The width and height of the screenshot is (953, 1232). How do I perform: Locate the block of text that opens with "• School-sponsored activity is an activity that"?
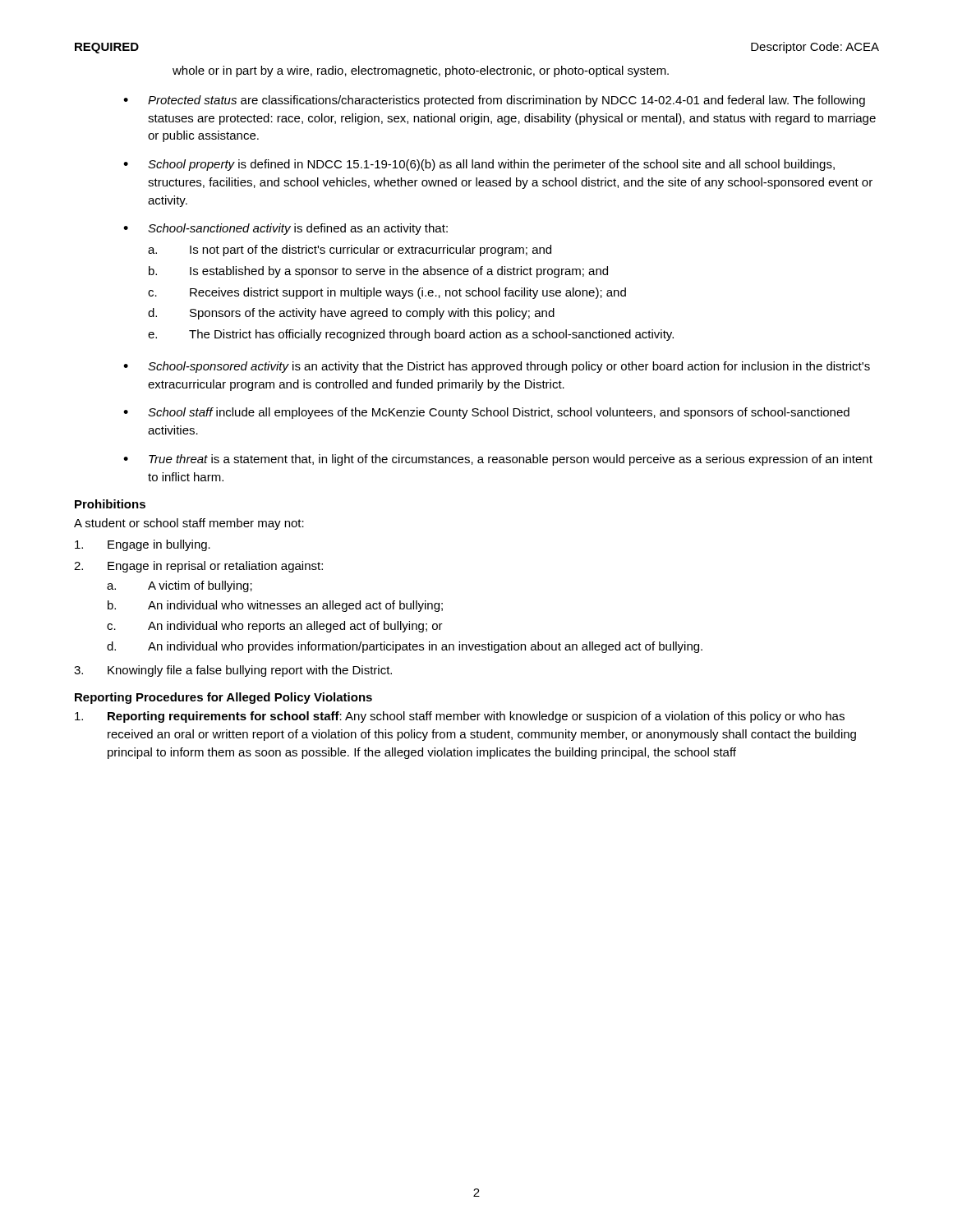(x=501, y=375)
